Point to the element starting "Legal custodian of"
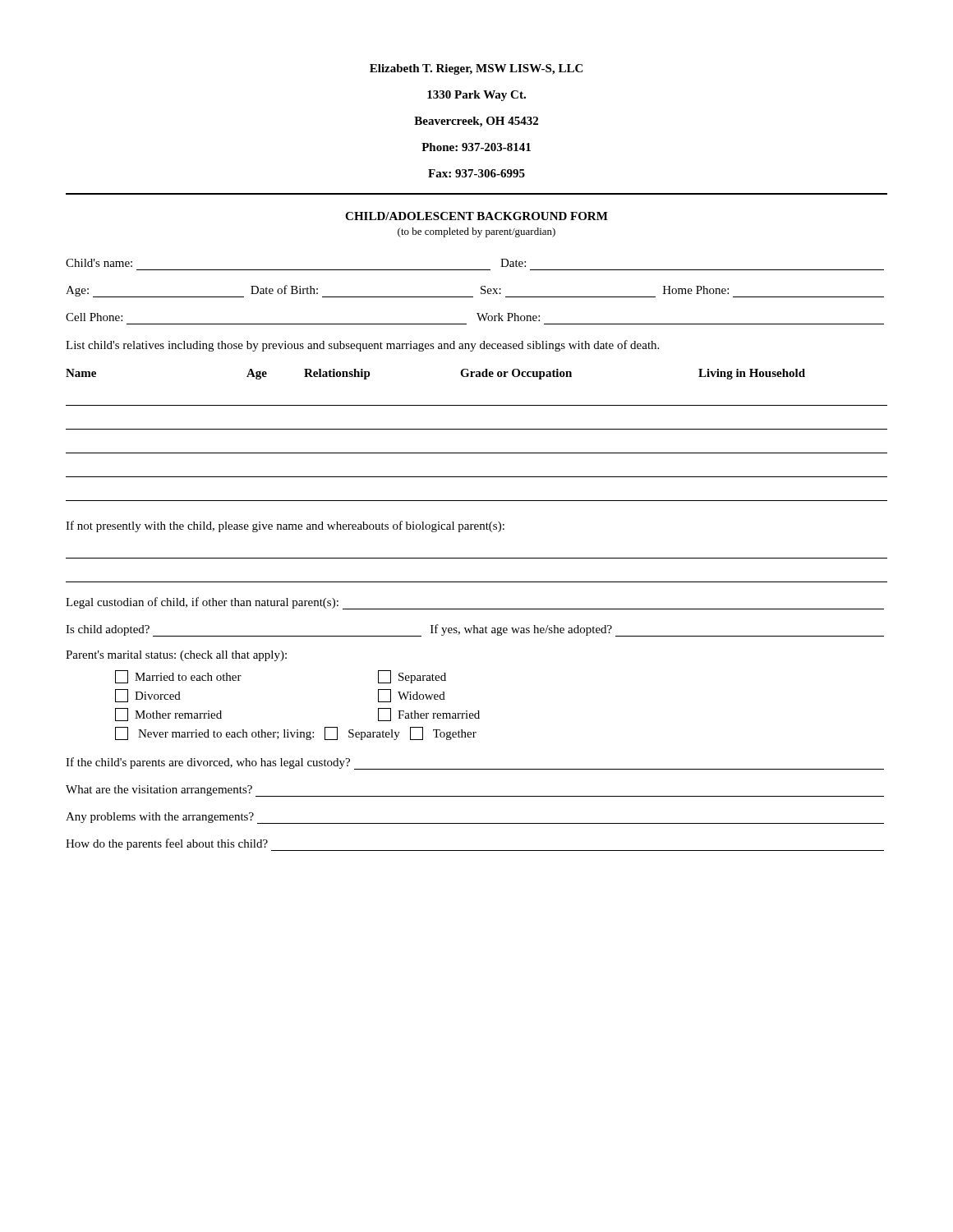 tap(475, 601)
